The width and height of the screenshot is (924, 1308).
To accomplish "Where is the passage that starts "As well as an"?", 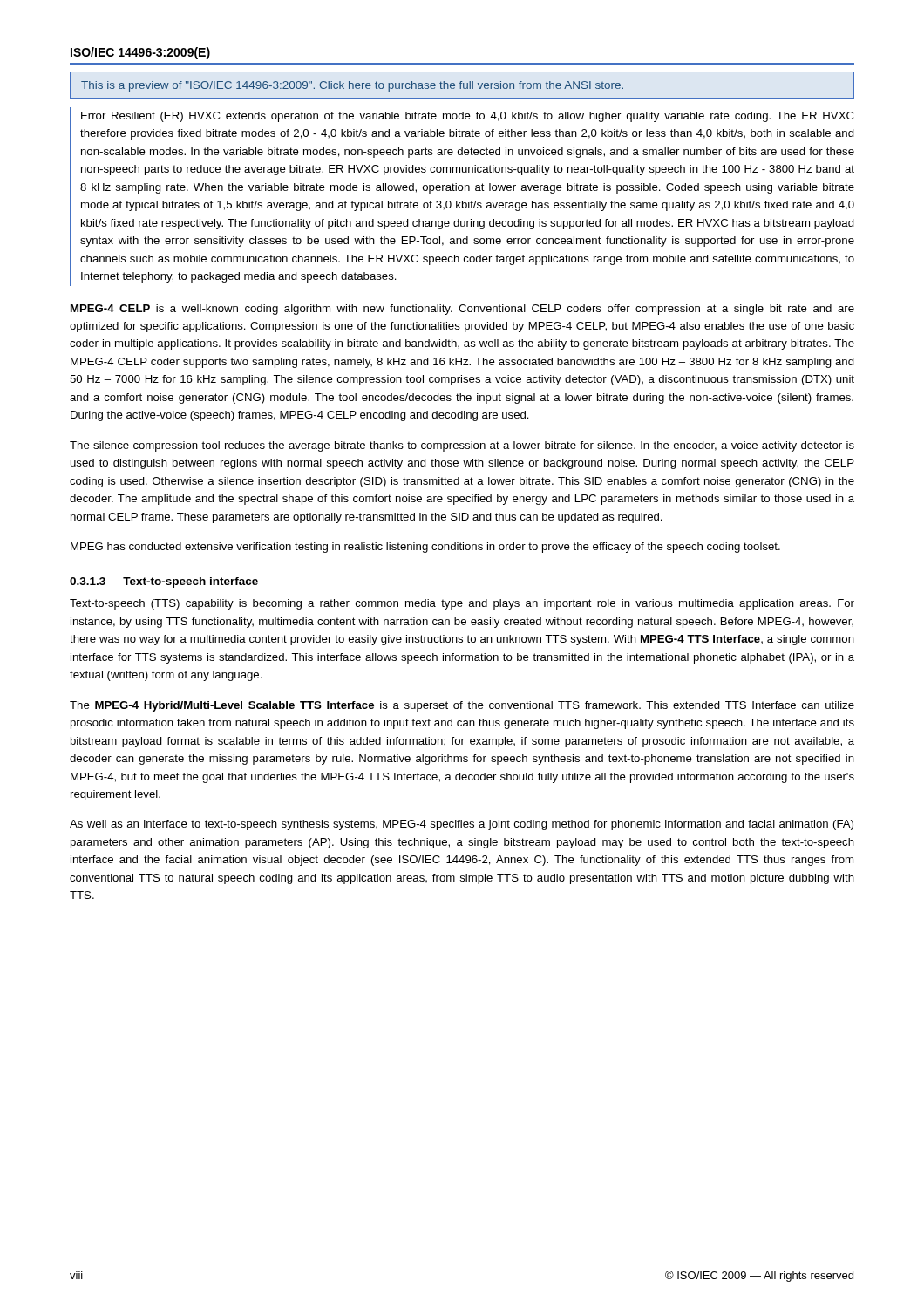I will tap(462, 860).
